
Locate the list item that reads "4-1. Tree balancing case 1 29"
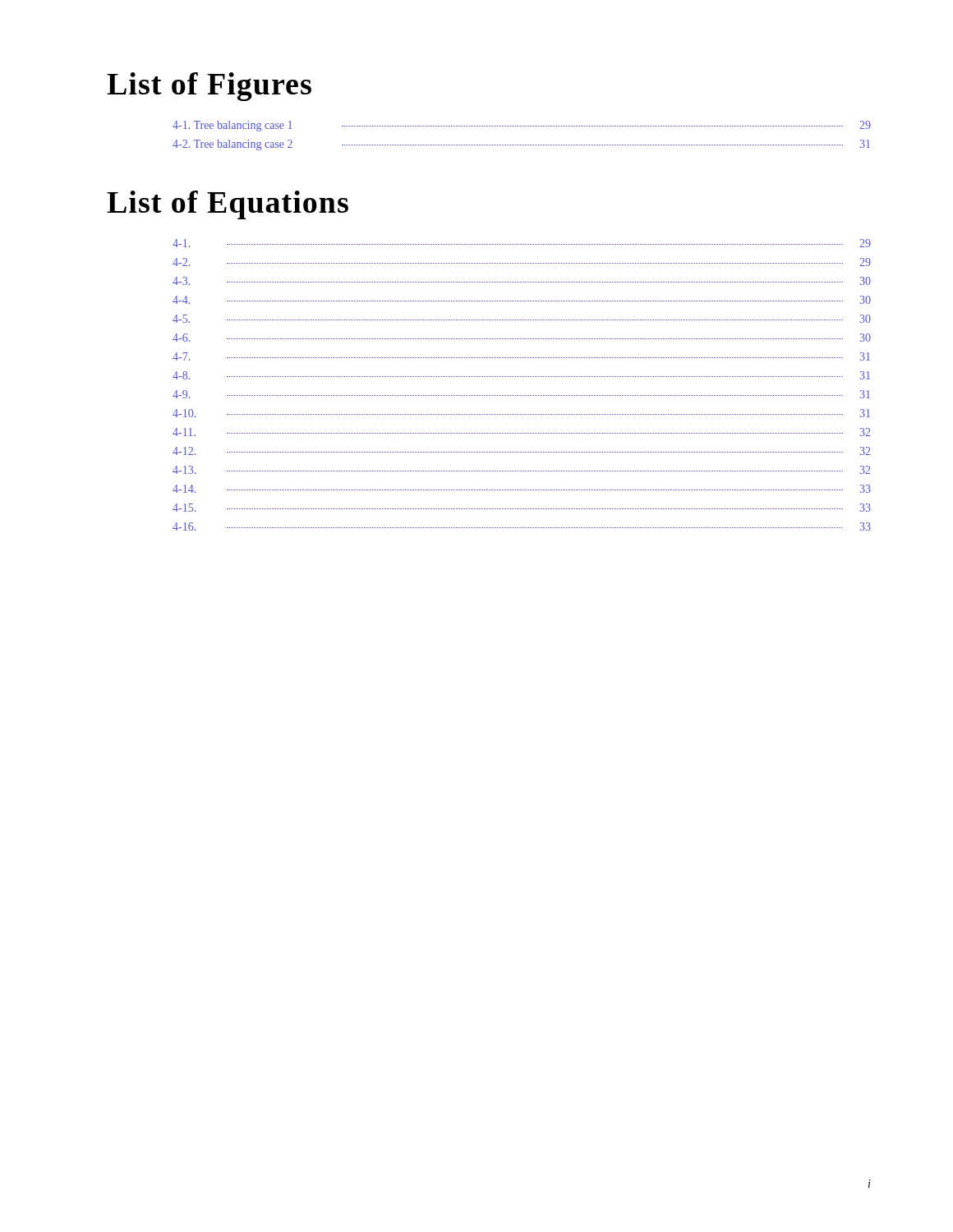522,124
